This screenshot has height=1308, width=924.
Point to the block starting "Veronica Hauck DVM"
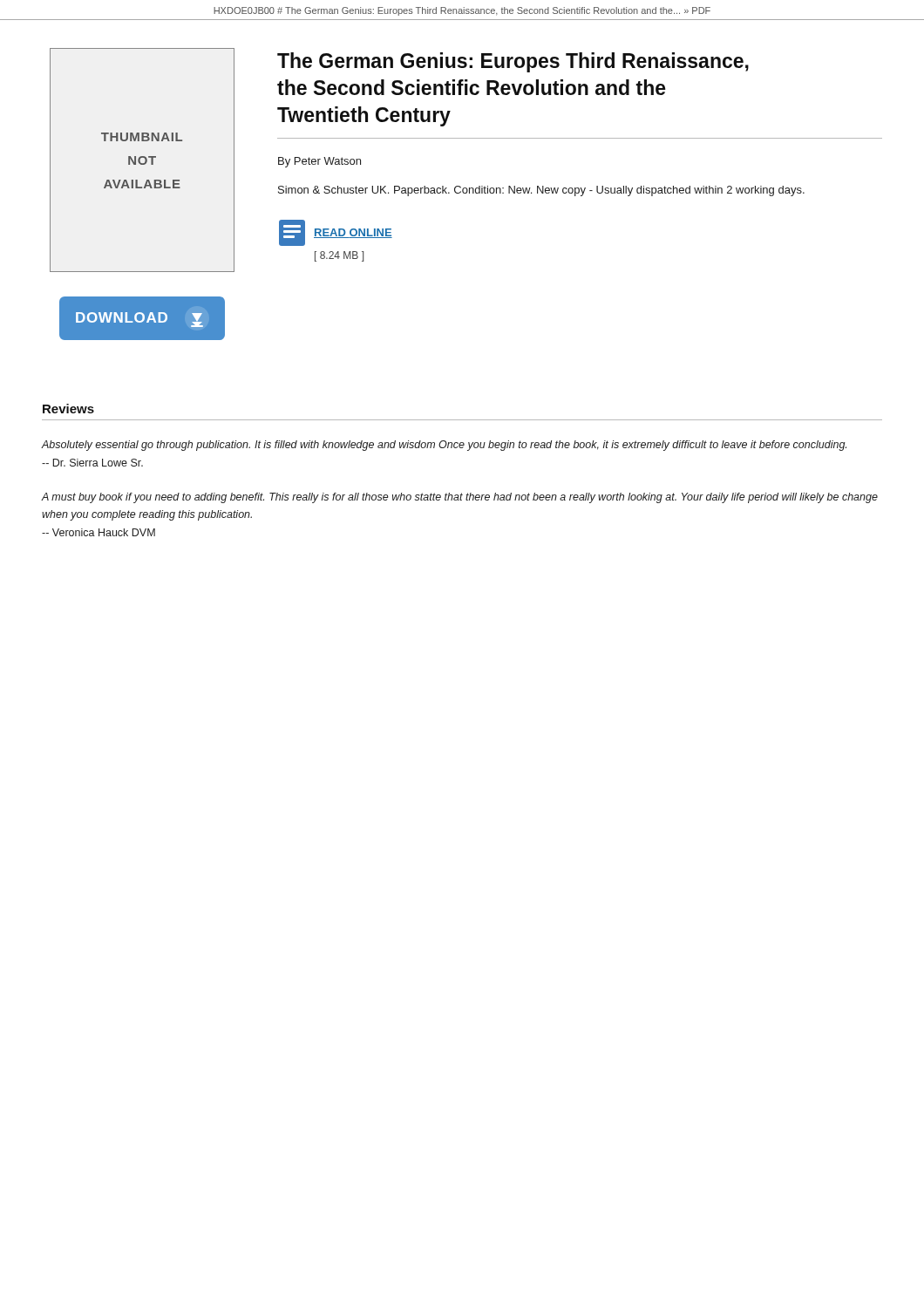coord(99,533)
